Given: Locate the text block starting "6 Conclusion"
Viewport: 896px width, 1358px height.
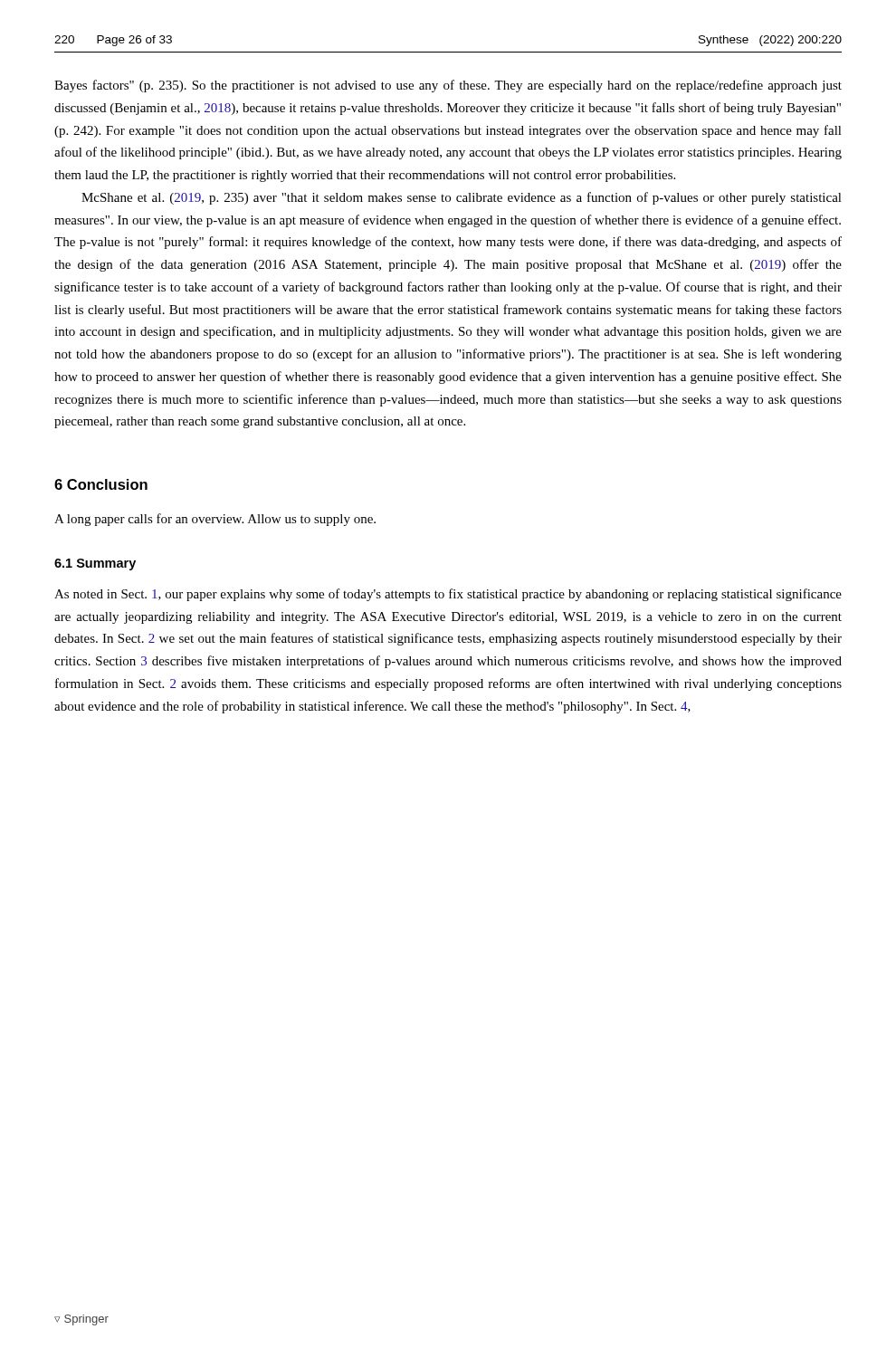Looking at the screenshot, I should point(101,484).
